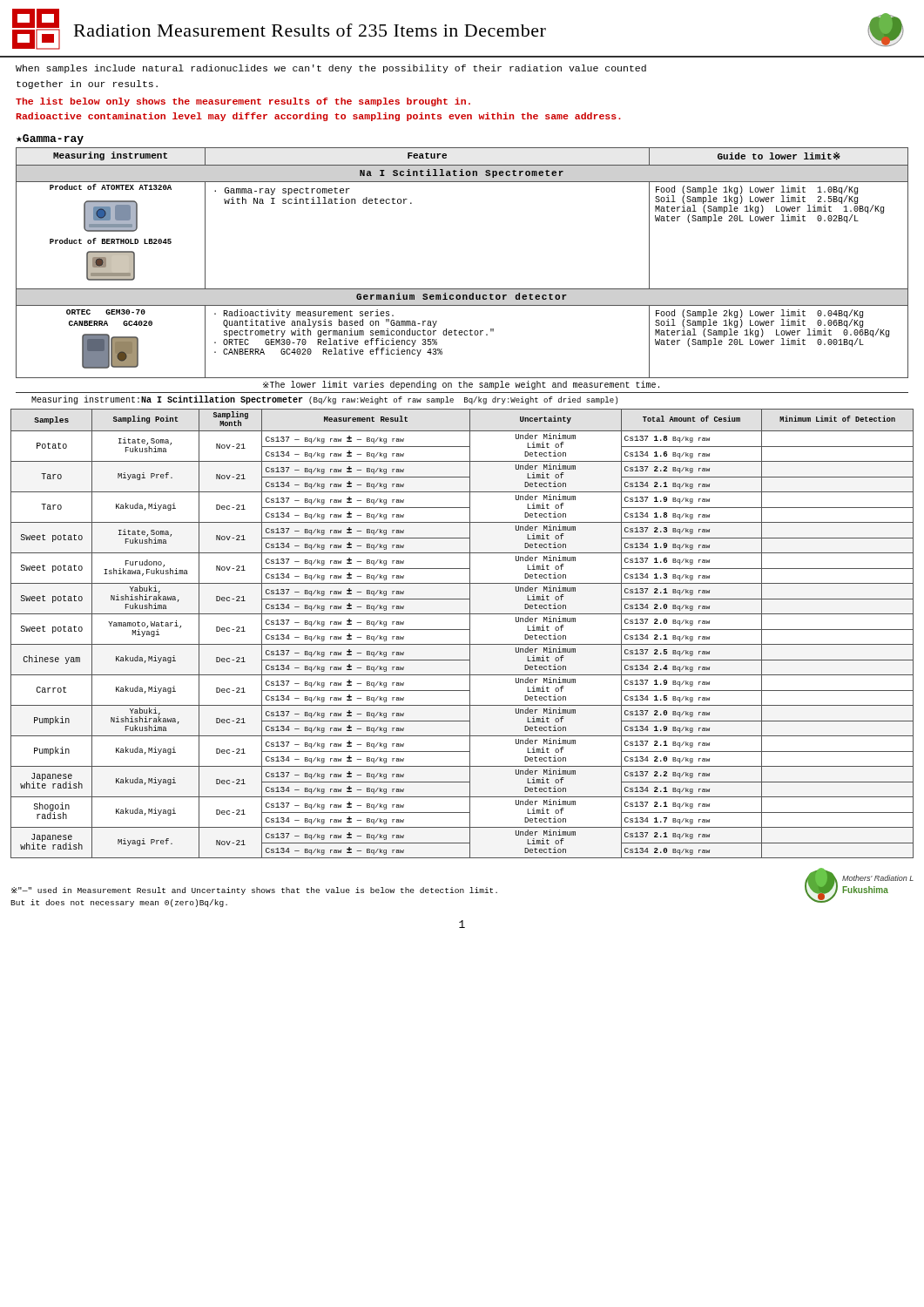Point to the block beginning "※"—" used in Measurement Result and Uncertainty shows"
The height and width of the screenshot is (1307, 924).
point(255,891)
